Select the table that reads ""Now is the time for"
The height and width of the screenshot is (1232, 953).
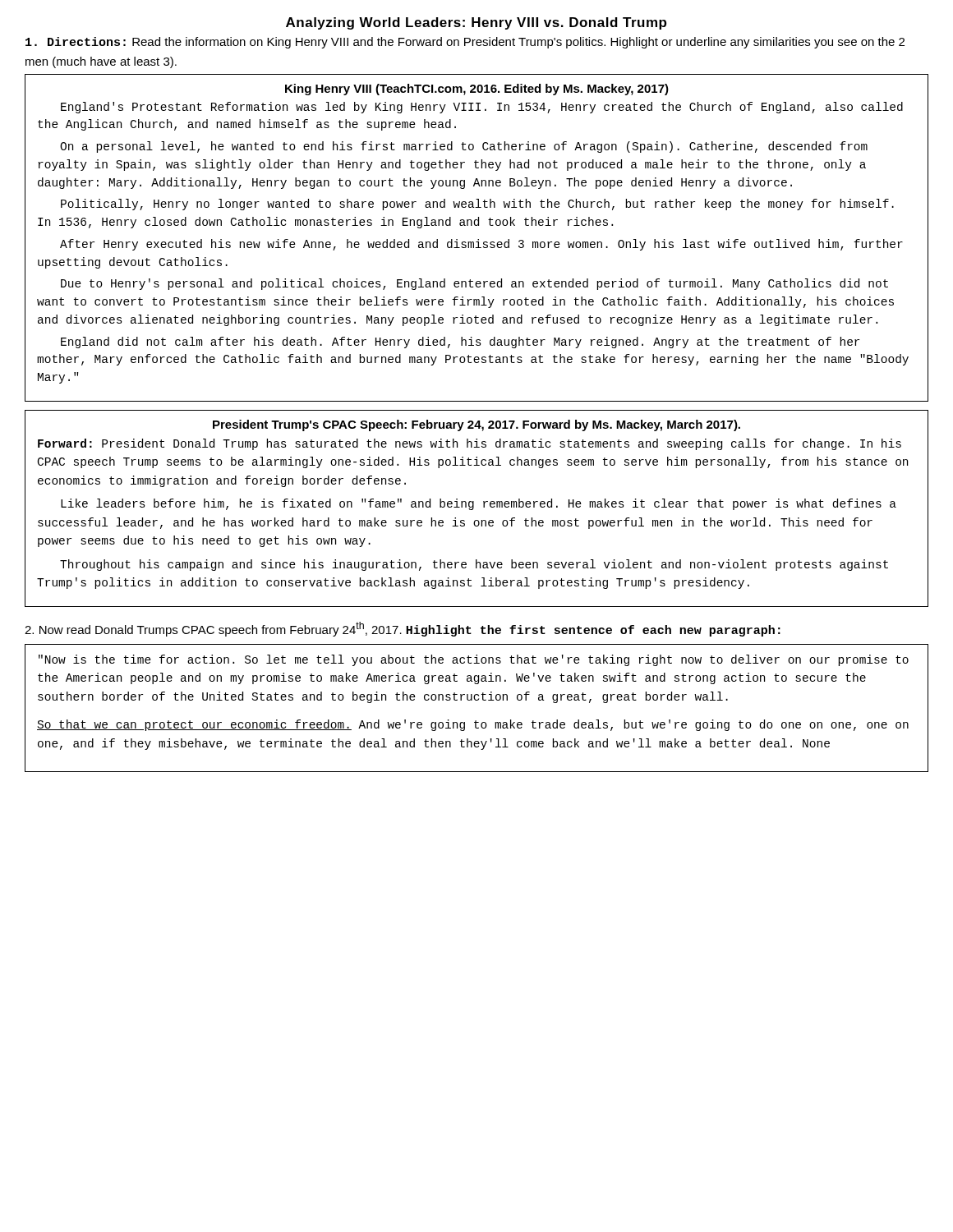[476, 708]
